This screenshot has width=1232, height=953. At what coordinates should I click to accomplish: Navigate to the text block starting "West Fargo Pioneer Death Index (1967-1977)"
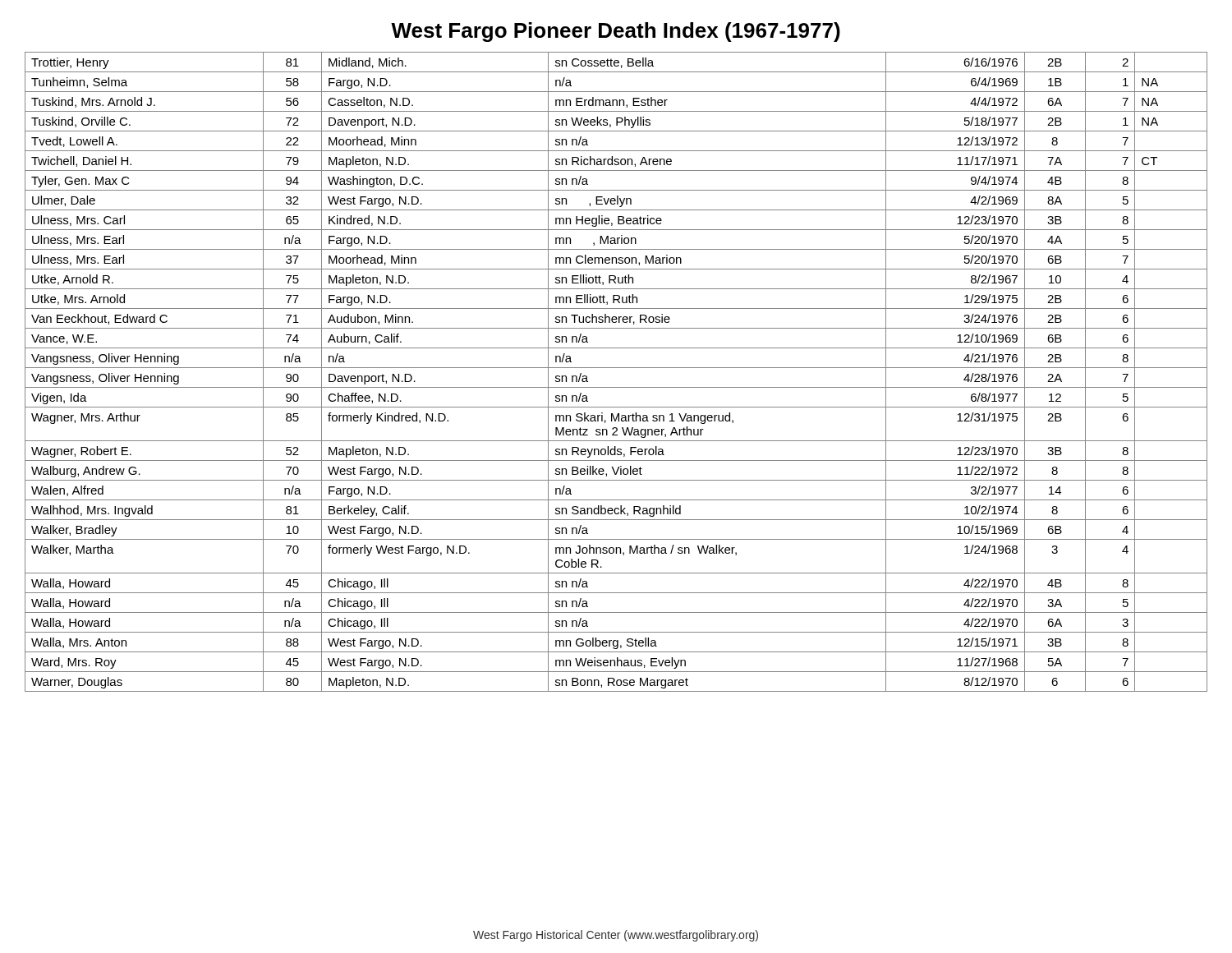616,31
